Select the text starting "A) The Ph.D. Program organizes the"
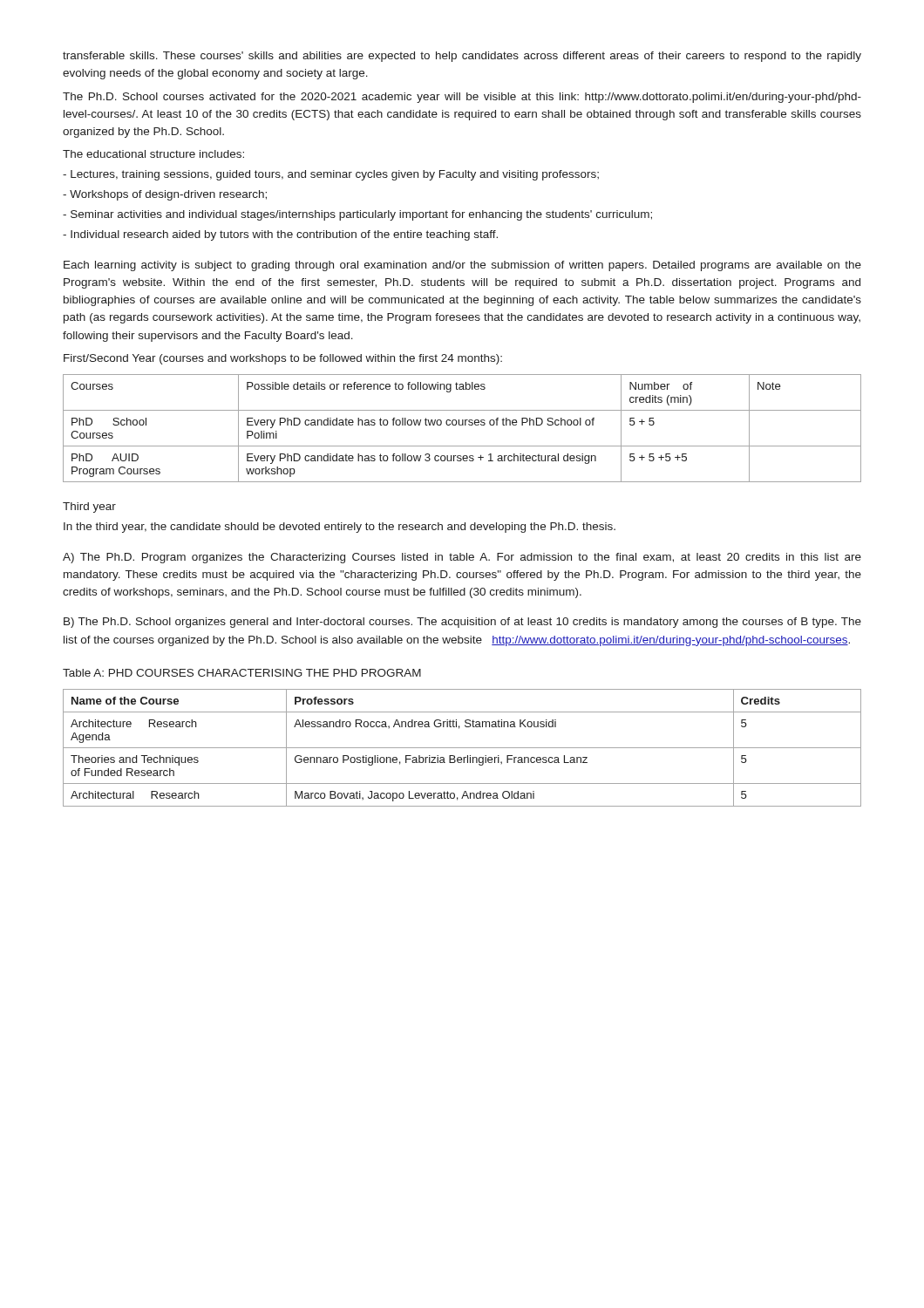Viewport: 924px width, 1308px height. (x=462, y=575)
